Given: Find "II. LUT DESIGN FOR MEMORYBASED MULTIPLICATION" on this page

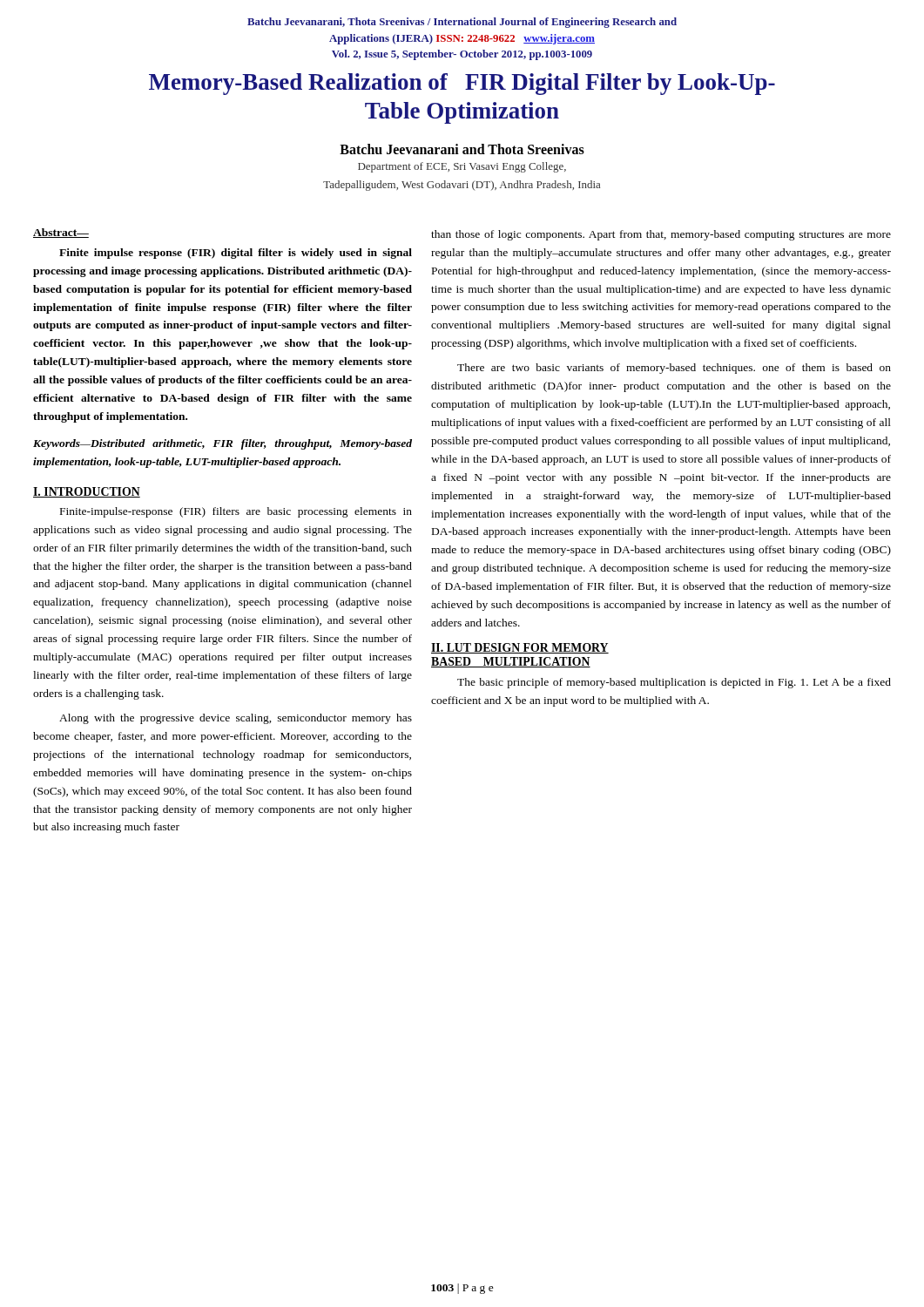Looking at the screenshot, I should coord(520,655).
